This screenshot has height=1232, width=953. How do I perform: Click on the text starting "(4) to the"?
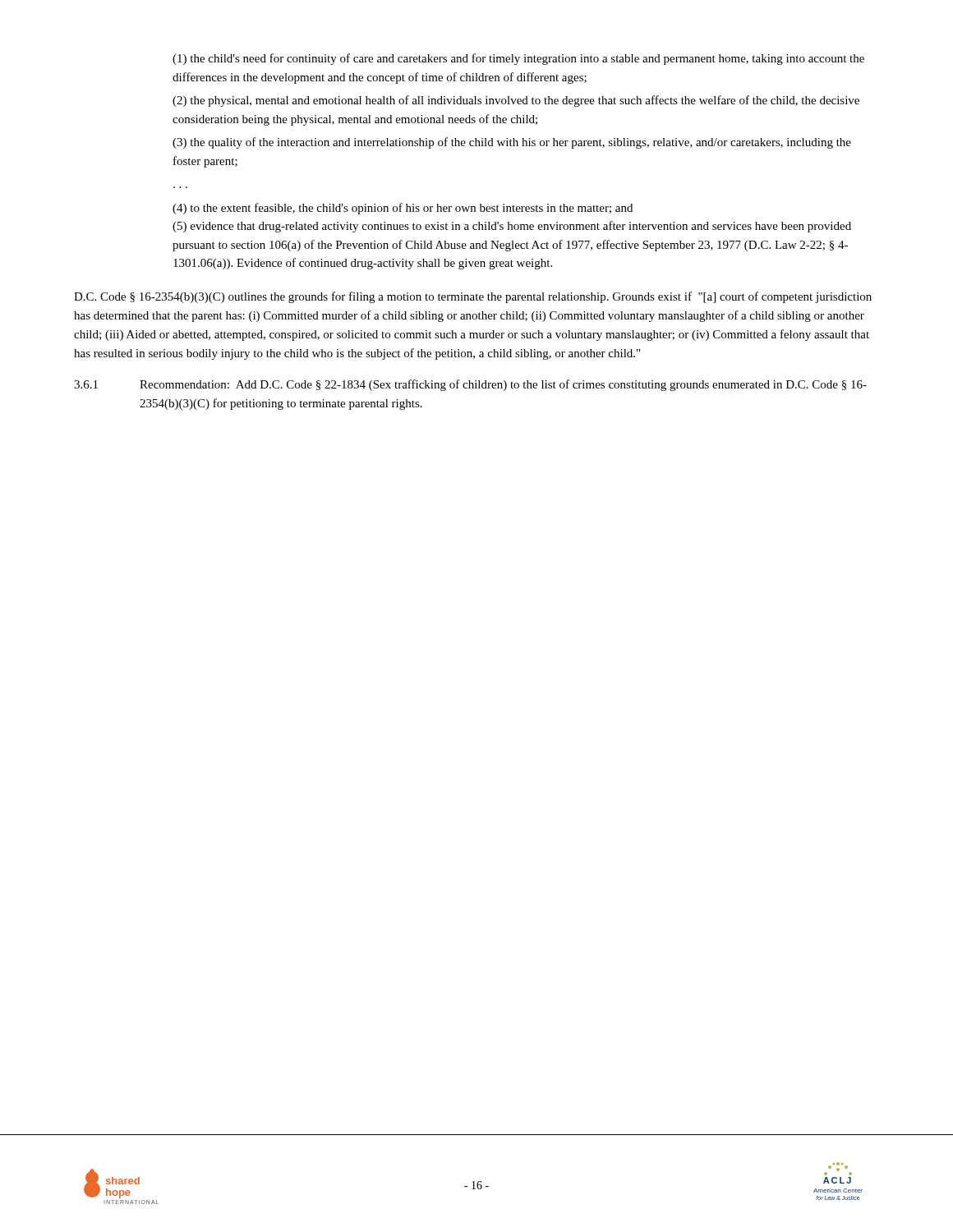pos(512,235)
